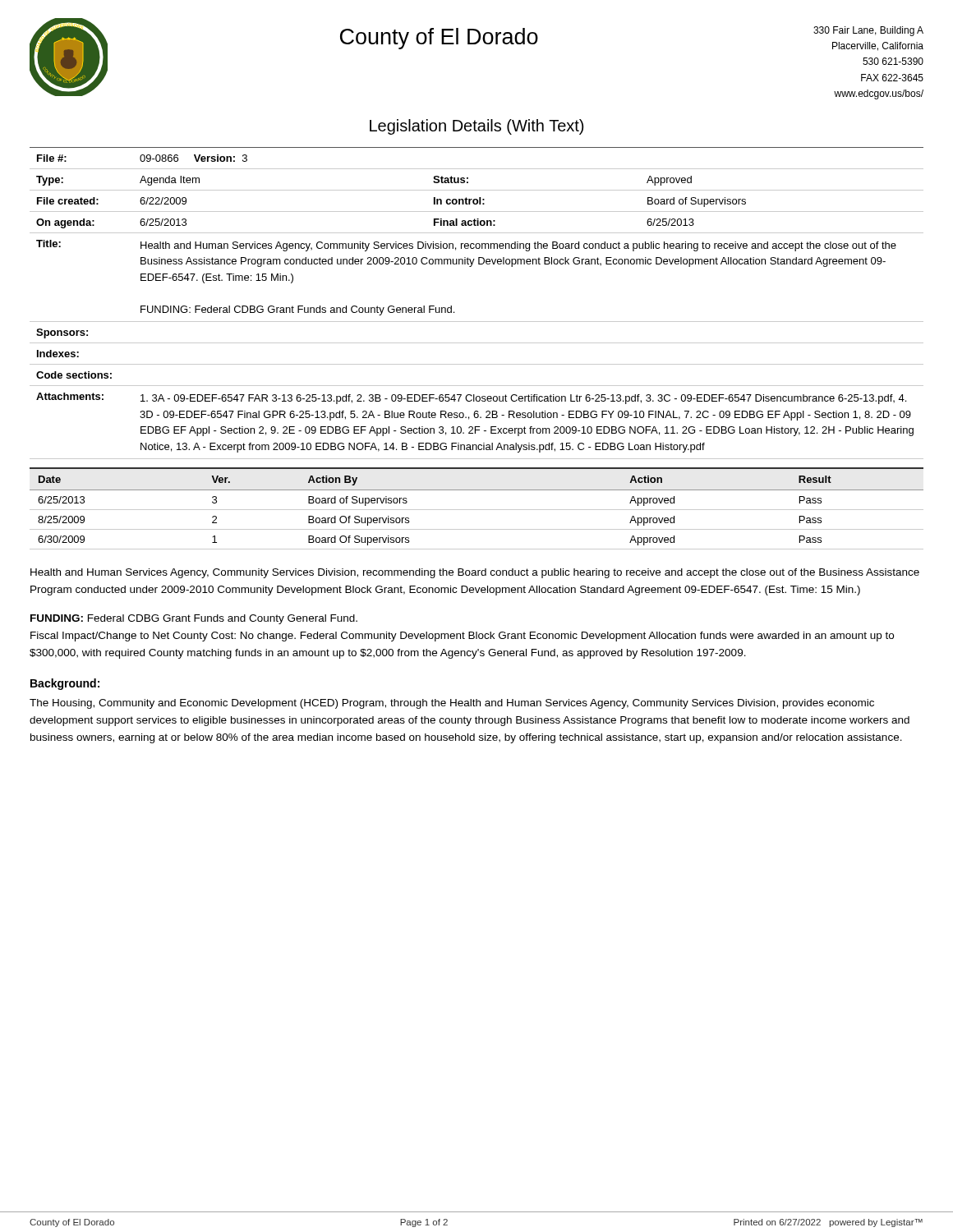
Task: Click on the text block that says "FUNDING: Federal CDBG Grant Funds"
Action: [x=476, y=636]
